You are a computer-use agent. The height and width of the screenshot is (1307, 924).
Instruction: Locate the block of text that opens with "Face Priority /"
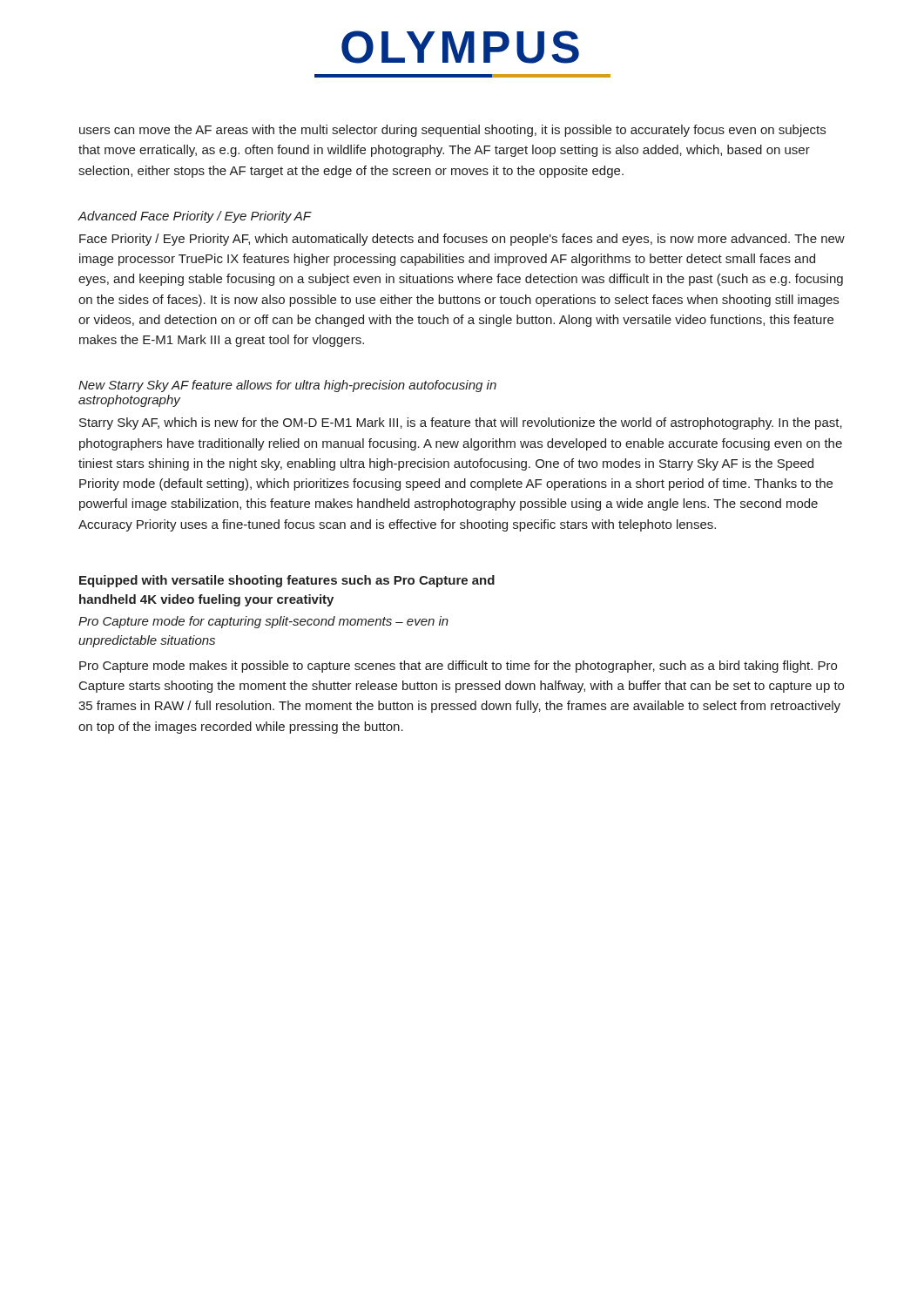coord(461,289)
